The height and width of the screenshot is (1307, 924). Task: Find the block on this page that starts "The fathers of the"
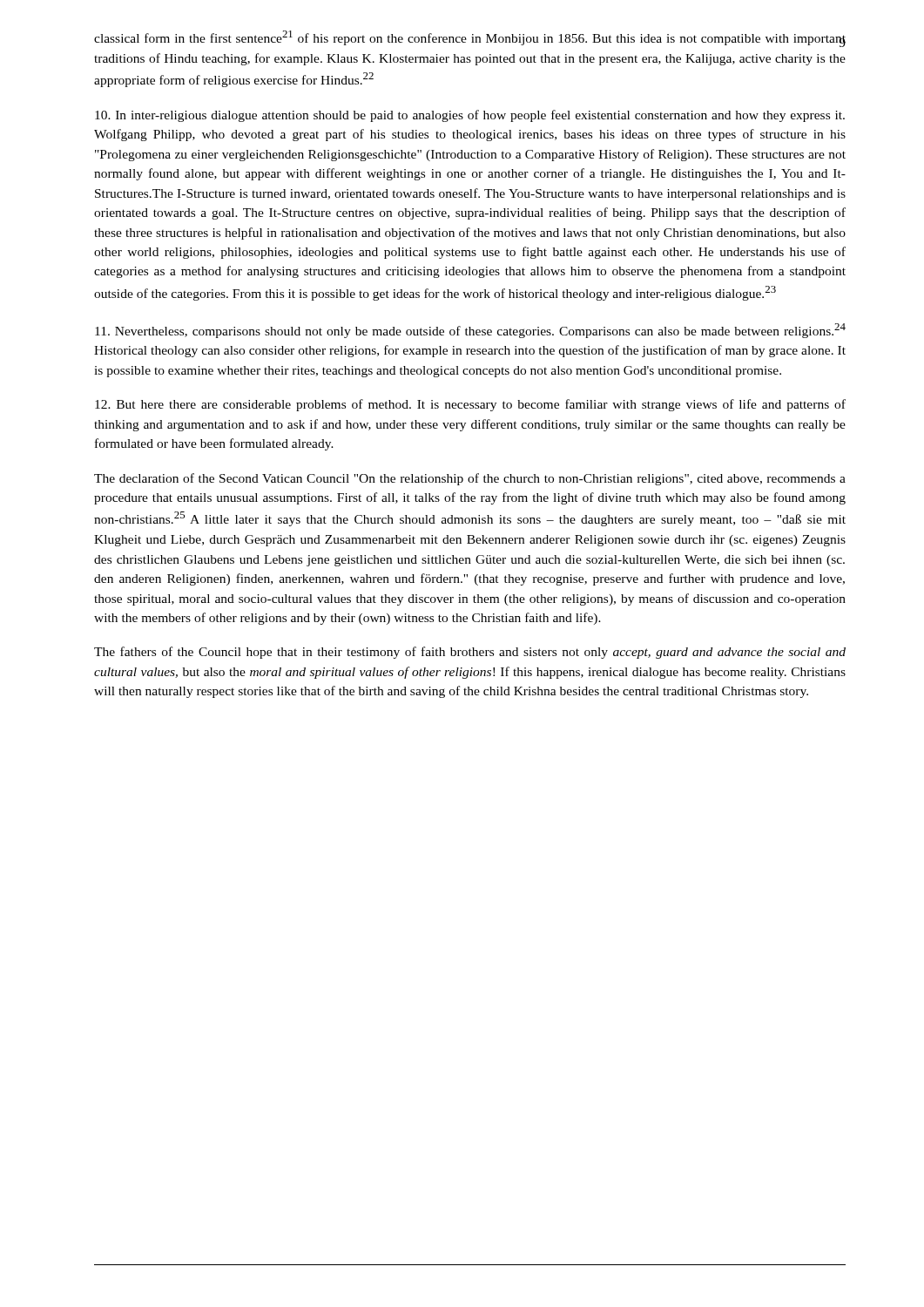(470, 671)
